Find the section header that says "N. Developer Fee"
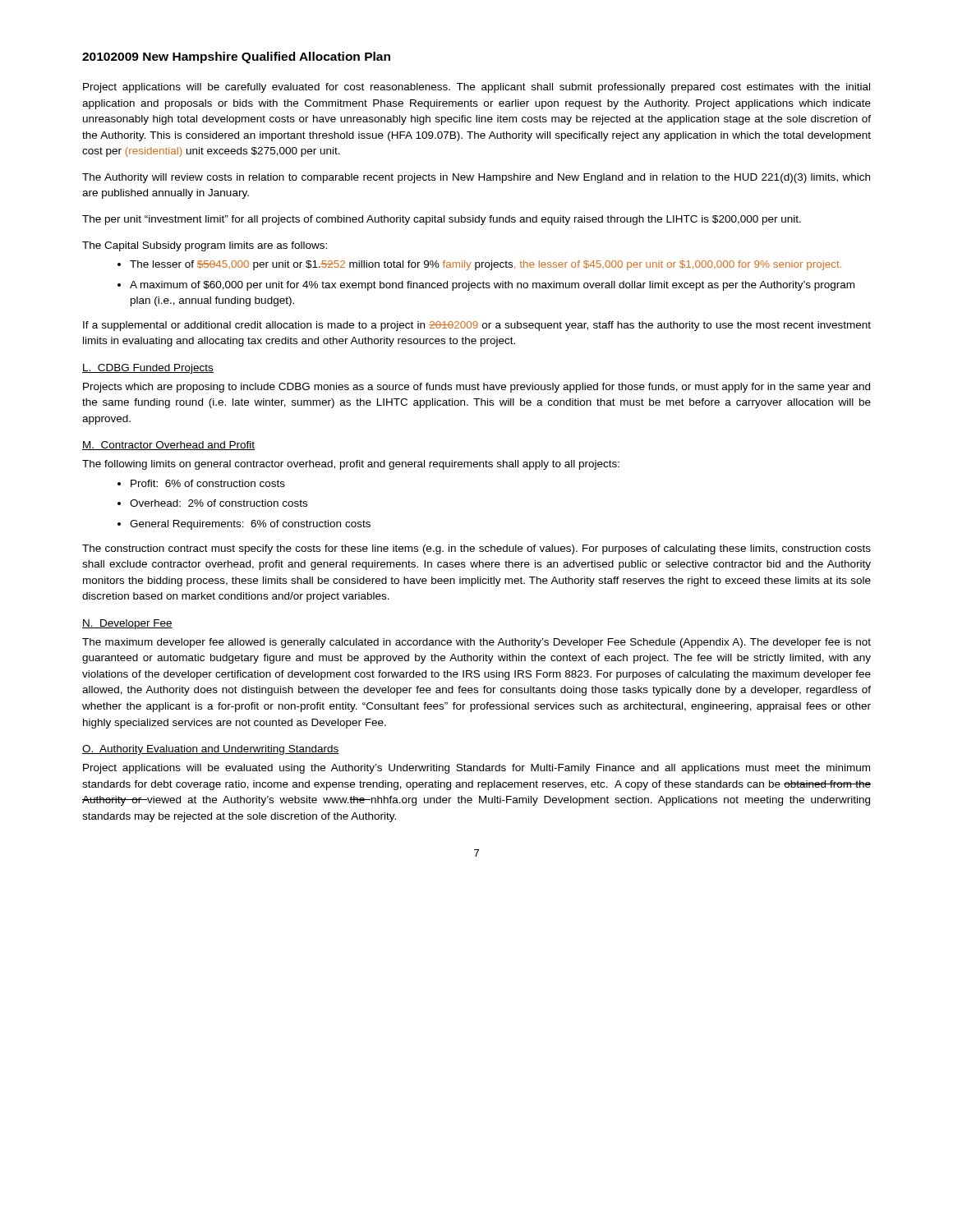The image size is (953, 1232). coord(127,623)
